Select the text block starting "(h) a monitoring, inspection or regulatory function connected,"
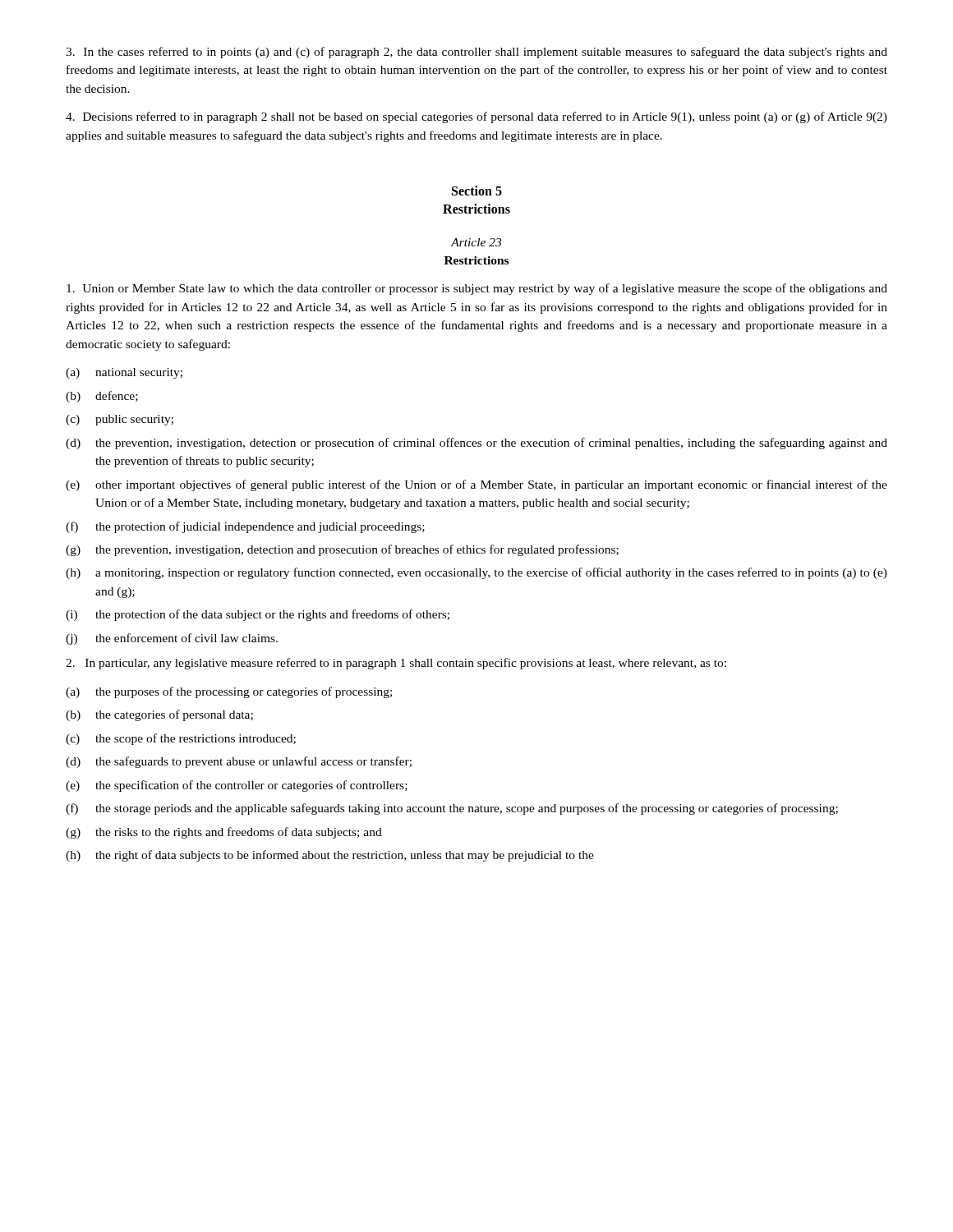 point(476,582)
